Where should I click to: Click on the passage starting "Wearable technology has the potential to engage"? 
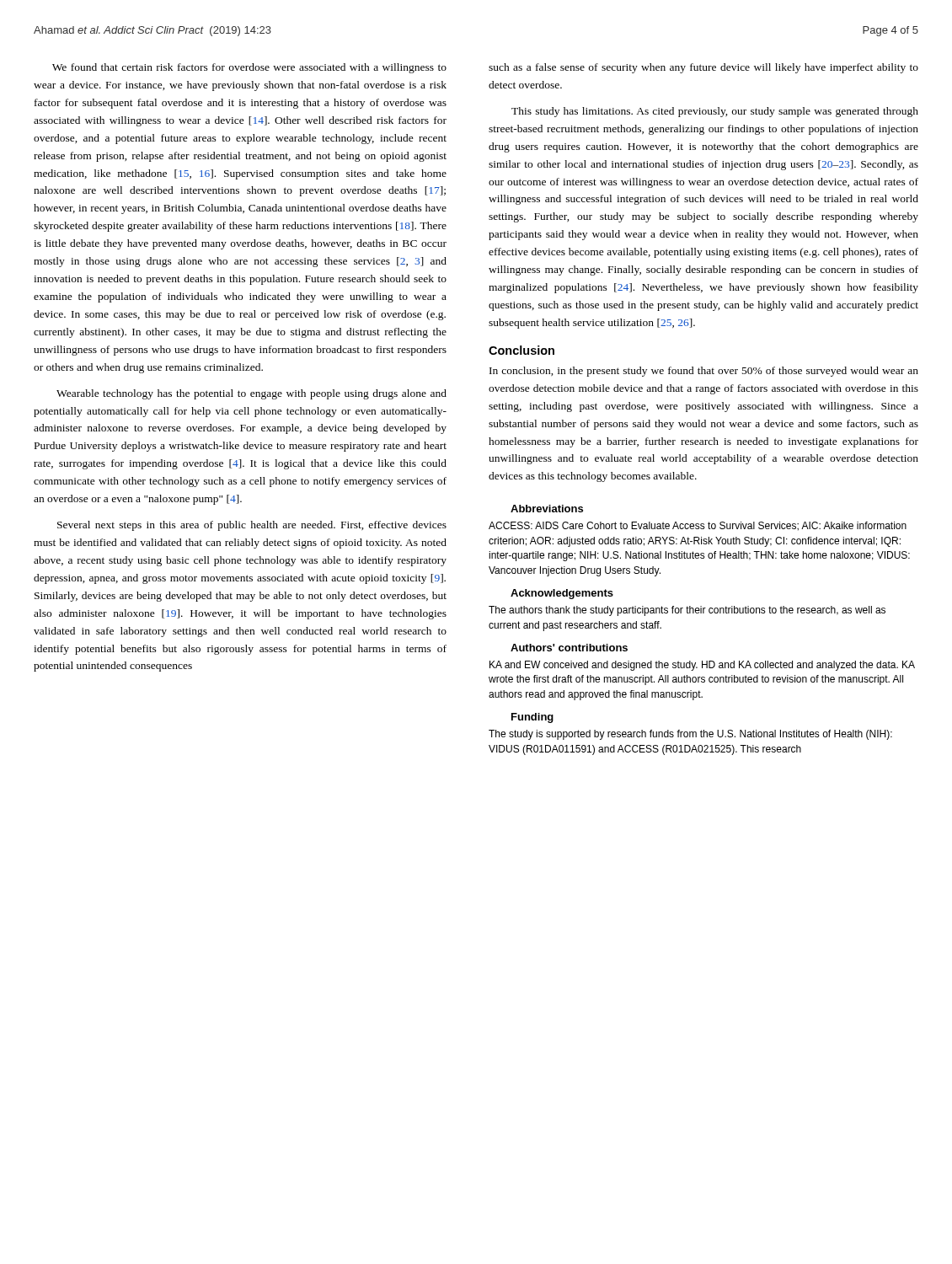(240, 446)
